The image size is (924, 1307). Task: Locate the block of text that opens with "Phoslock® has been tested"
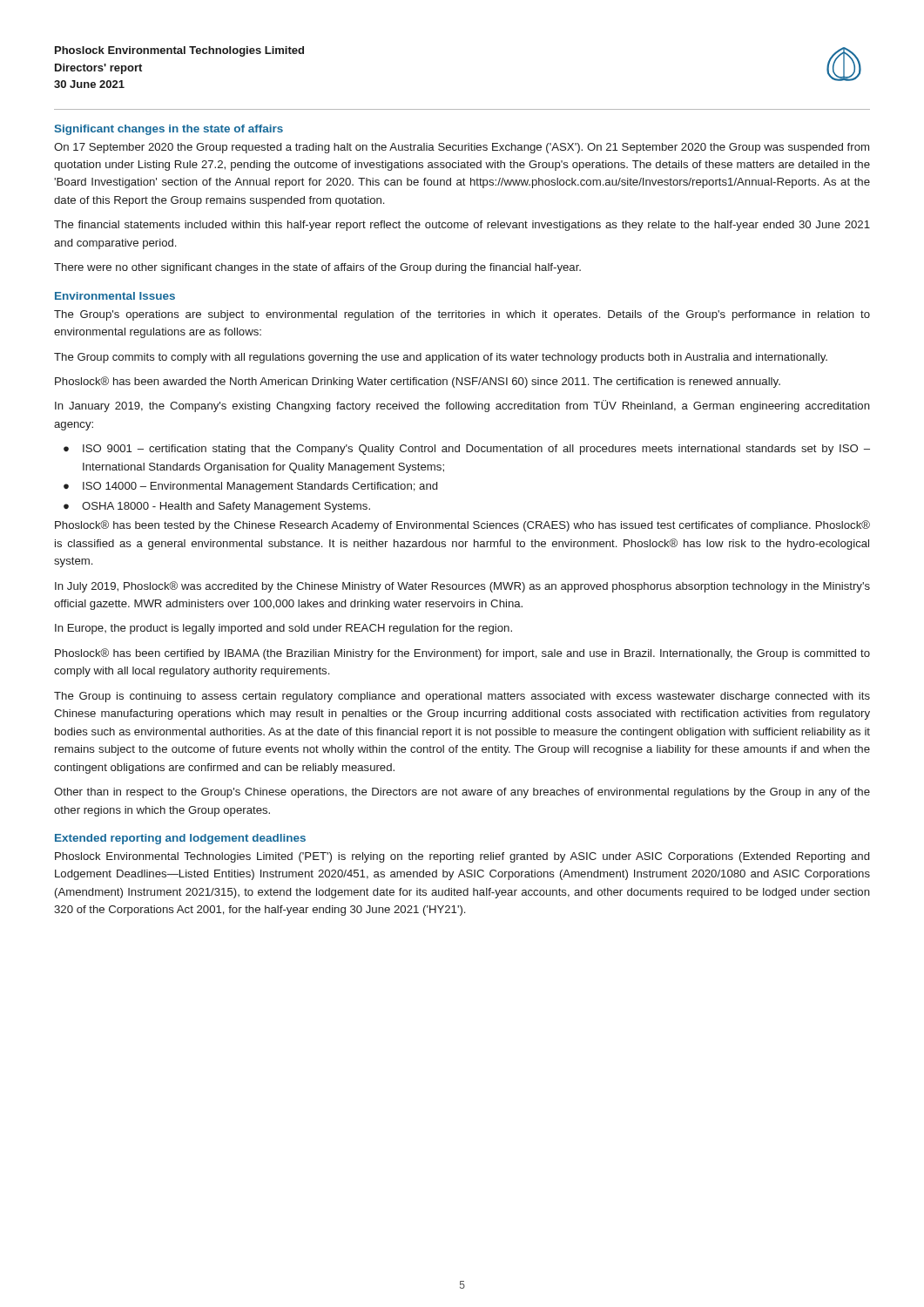462,543
